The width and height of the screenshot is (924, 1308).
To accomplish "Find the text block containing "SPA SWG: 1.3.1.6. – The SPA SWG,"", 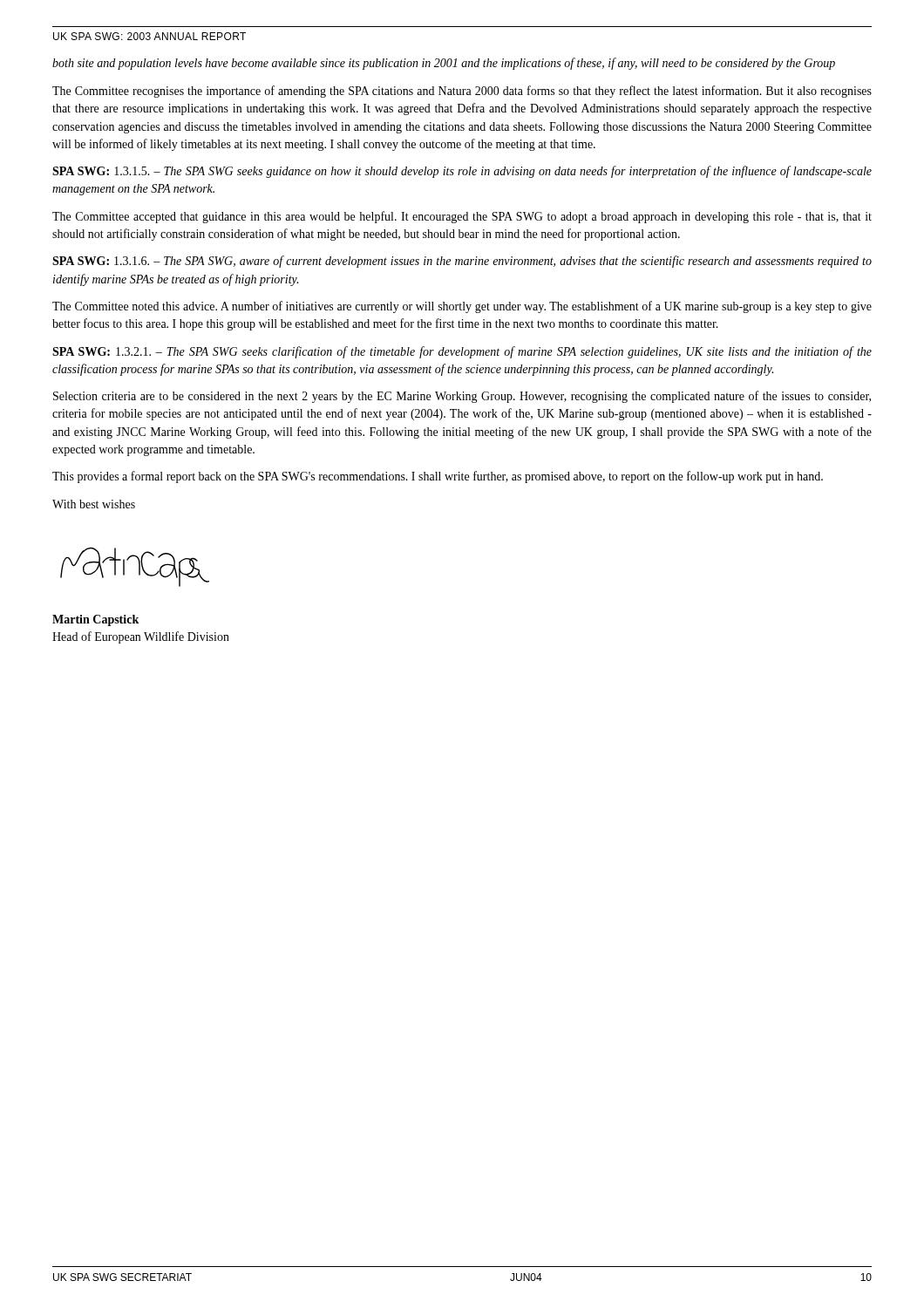I will pyautogui.click(x=462, y=271).
